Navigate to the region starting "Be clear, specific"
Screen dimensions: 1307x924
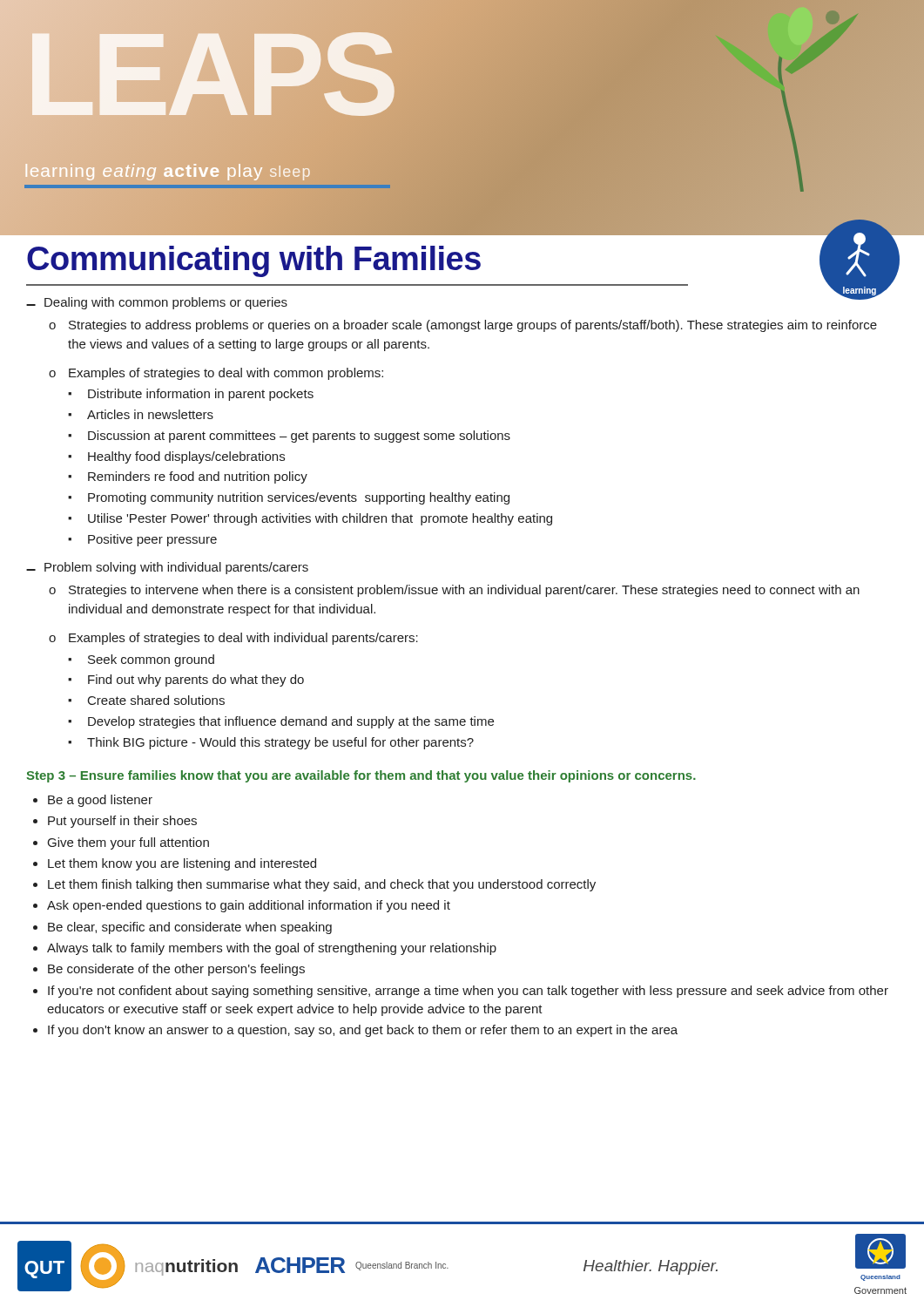pyautogui.click(x=190, y=926)
